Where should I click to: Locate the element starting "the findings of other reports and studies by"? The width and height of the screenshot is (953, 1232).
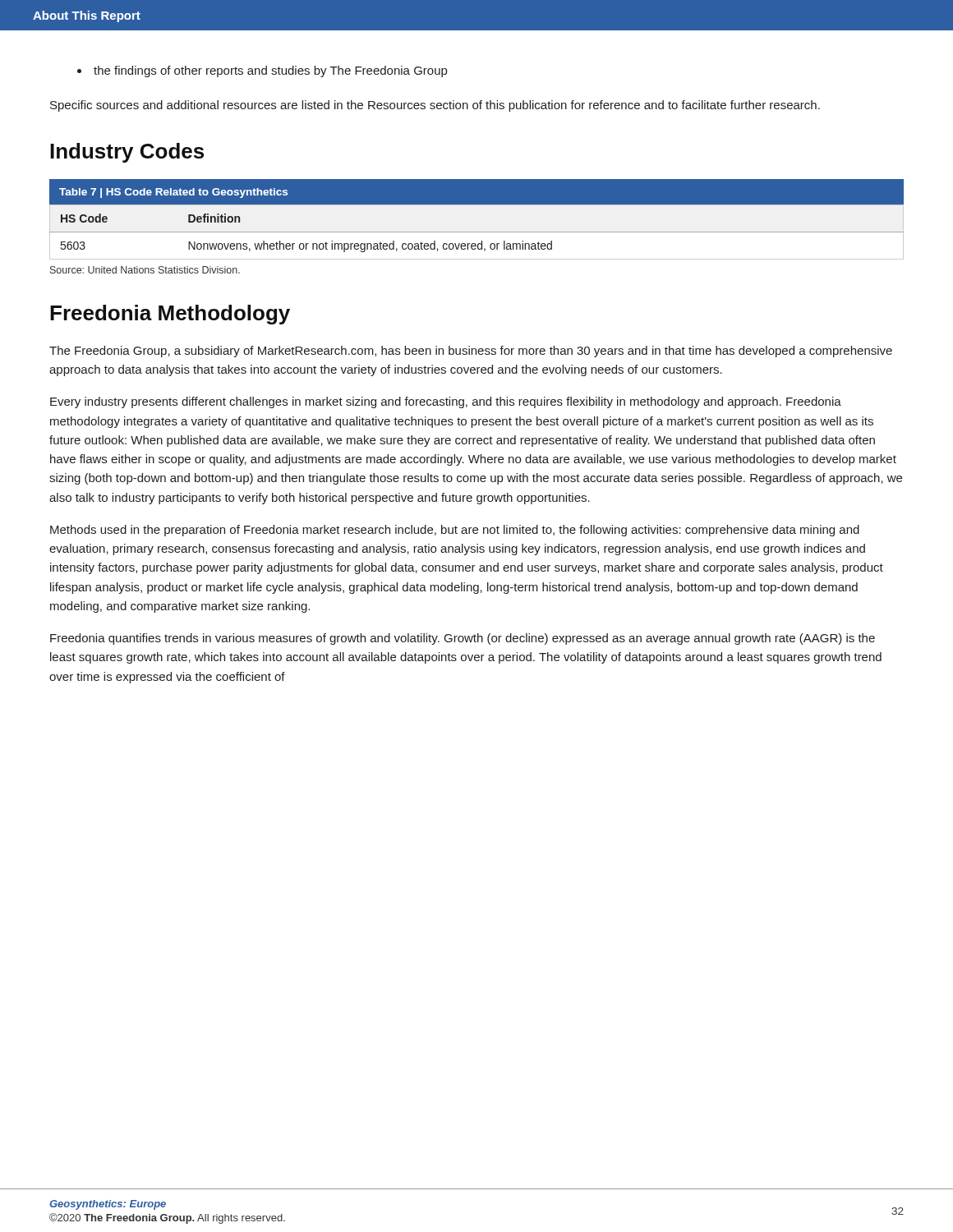pyautogui.click(x=262, y=71)
